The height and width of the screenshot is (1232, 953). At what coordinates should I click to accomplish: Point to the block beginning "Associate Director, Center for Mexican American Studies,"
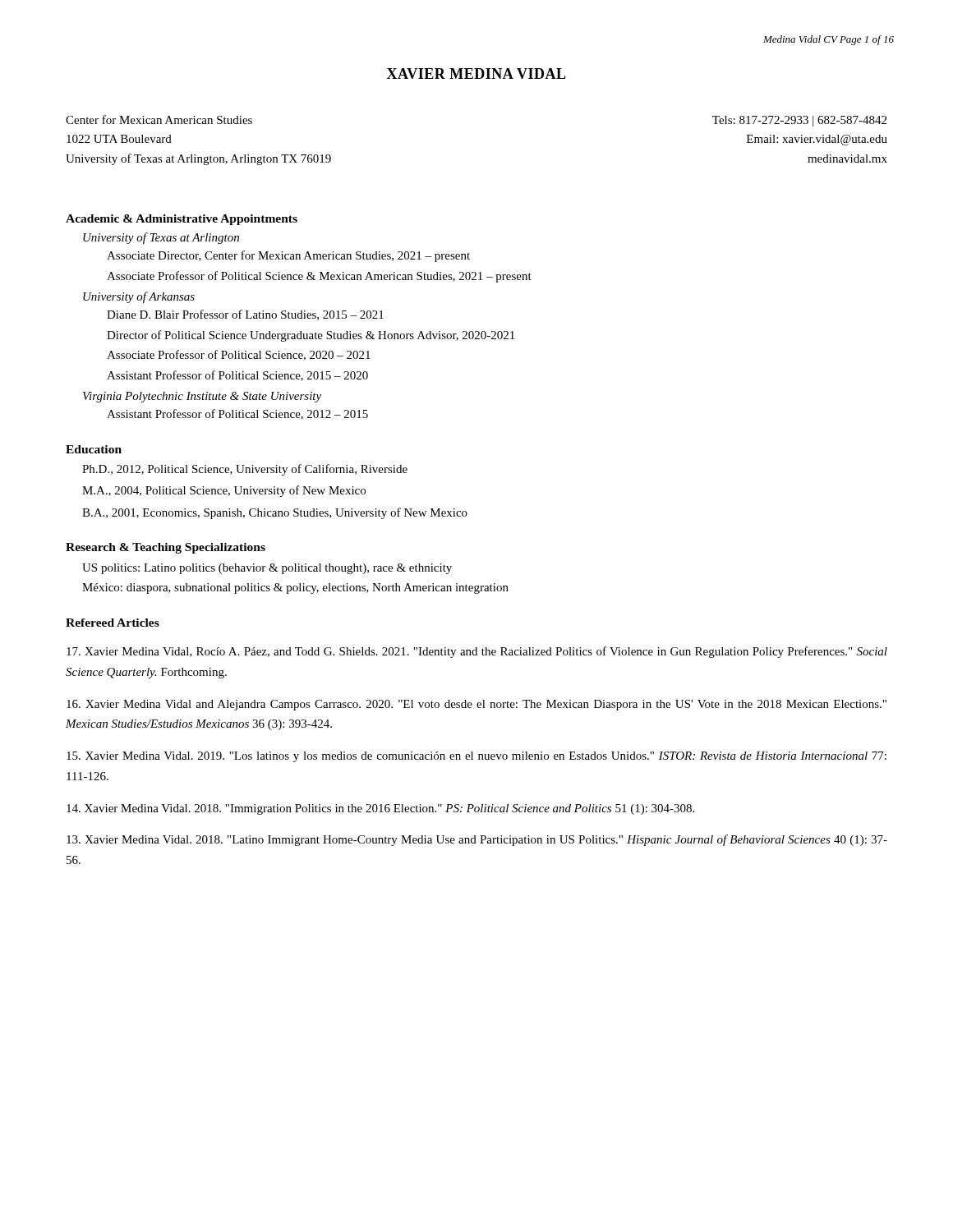point(288,255)
